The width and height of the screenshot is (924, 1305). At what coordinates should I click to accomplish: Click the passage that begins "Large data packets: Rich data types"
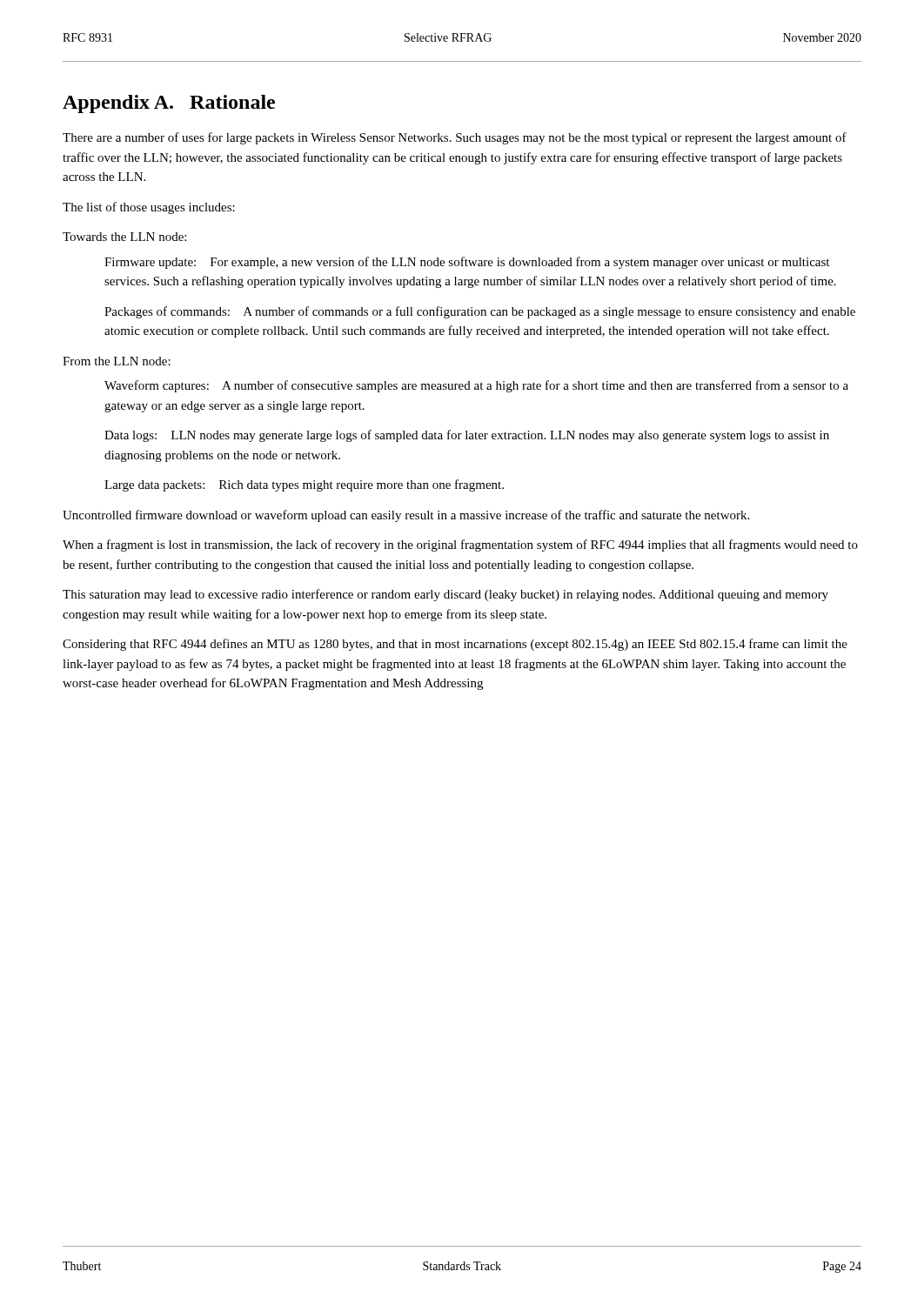tap(462, 485)
